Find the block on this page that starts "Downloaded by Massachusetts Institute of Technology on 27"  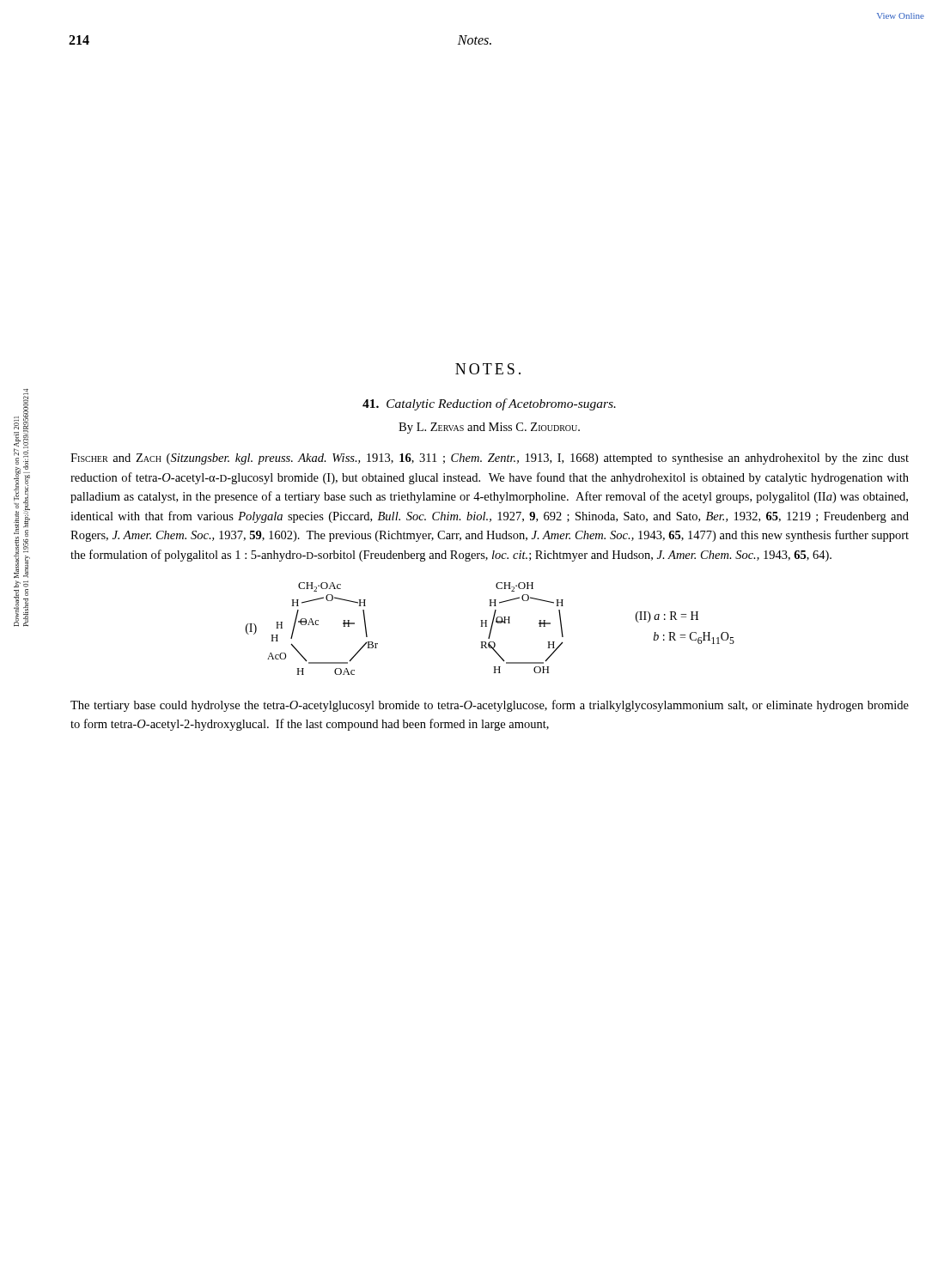(x=19, y=508)
